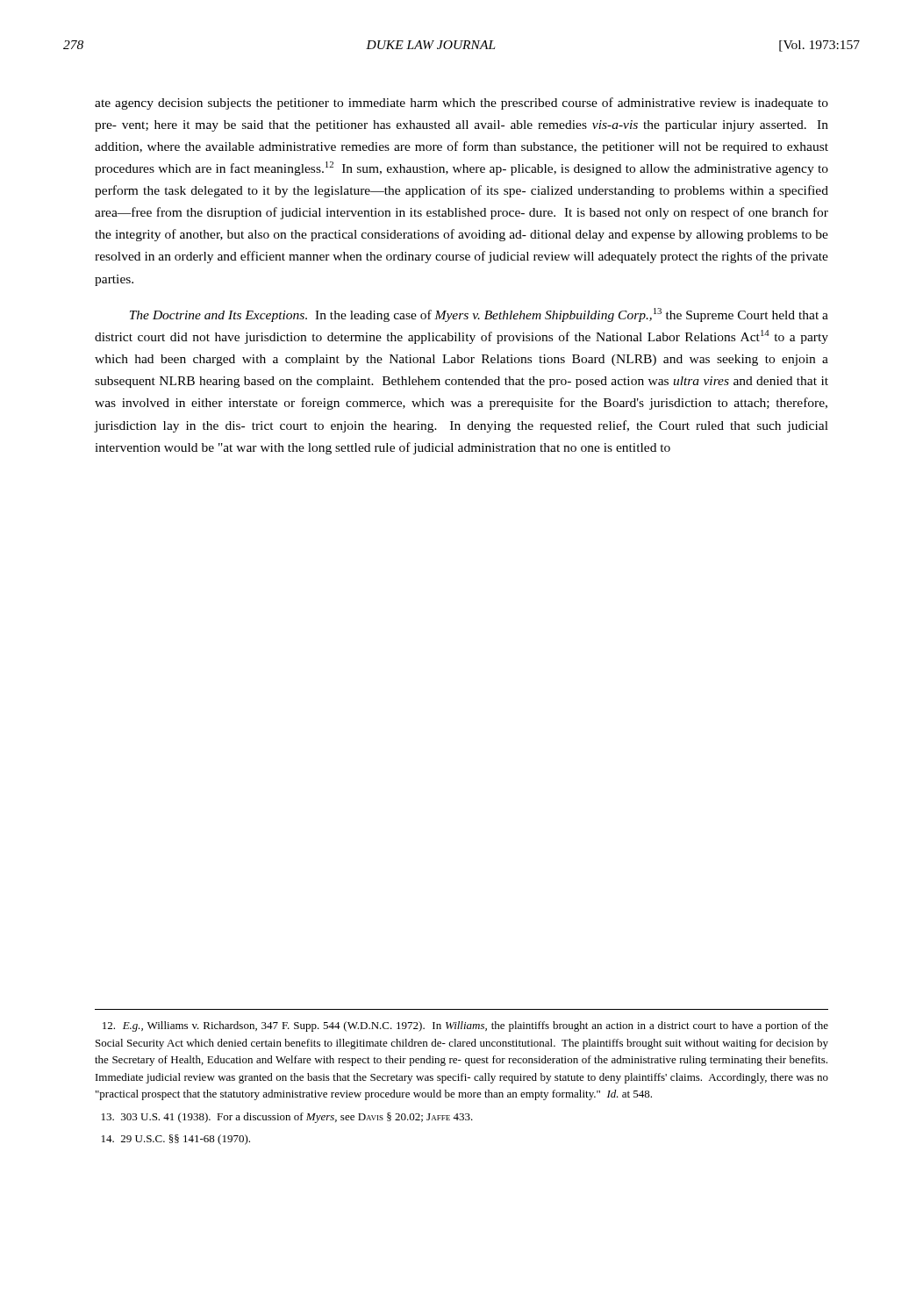
Task: Find the block on this page that starts "303 U.S. 41 (1938). For a discussion"
Action: coord(284,1116)
